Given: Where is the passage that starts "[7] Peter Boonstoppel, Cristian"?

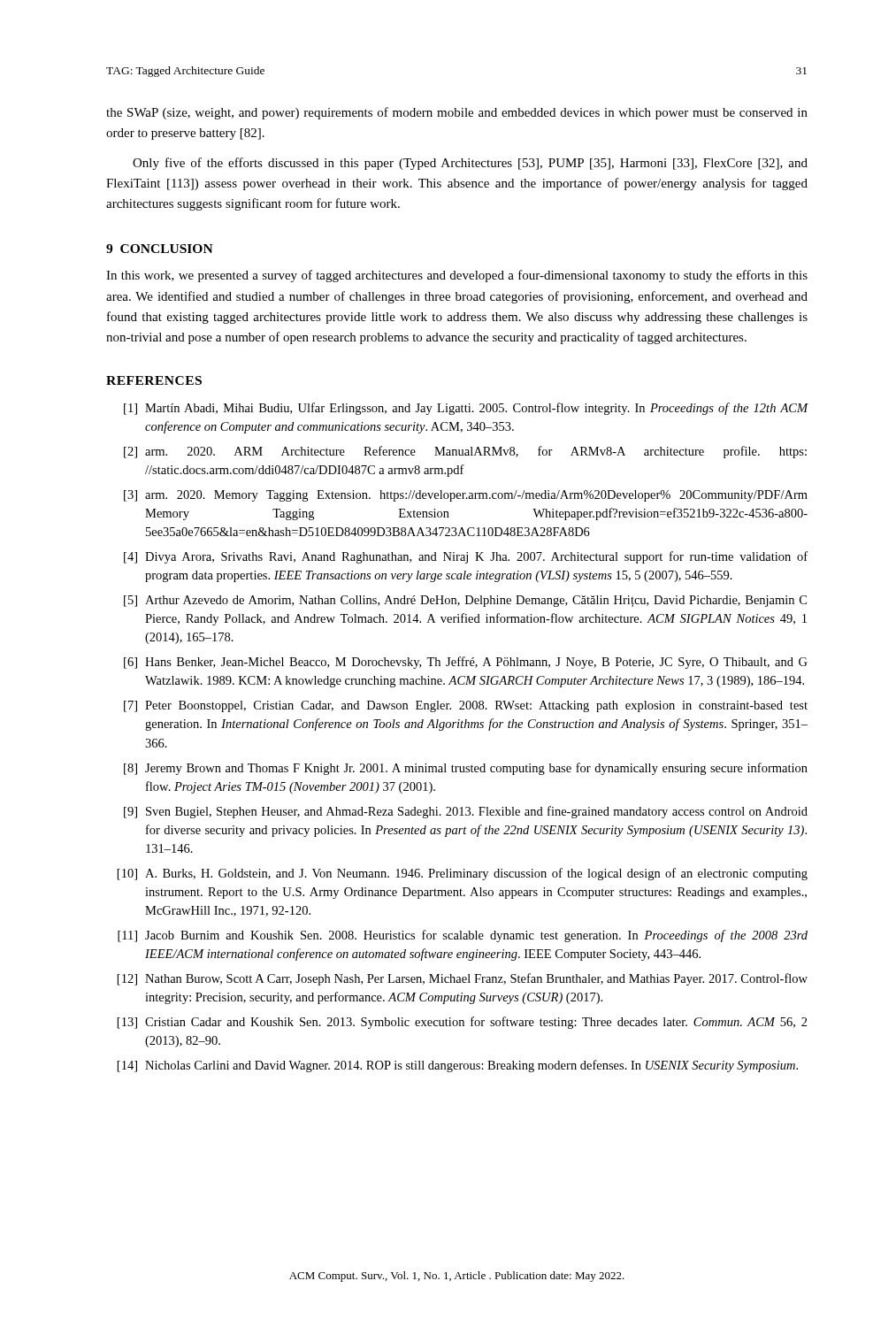Looking at the screenshot, I should pyautogui.click(x=457, y=725).
